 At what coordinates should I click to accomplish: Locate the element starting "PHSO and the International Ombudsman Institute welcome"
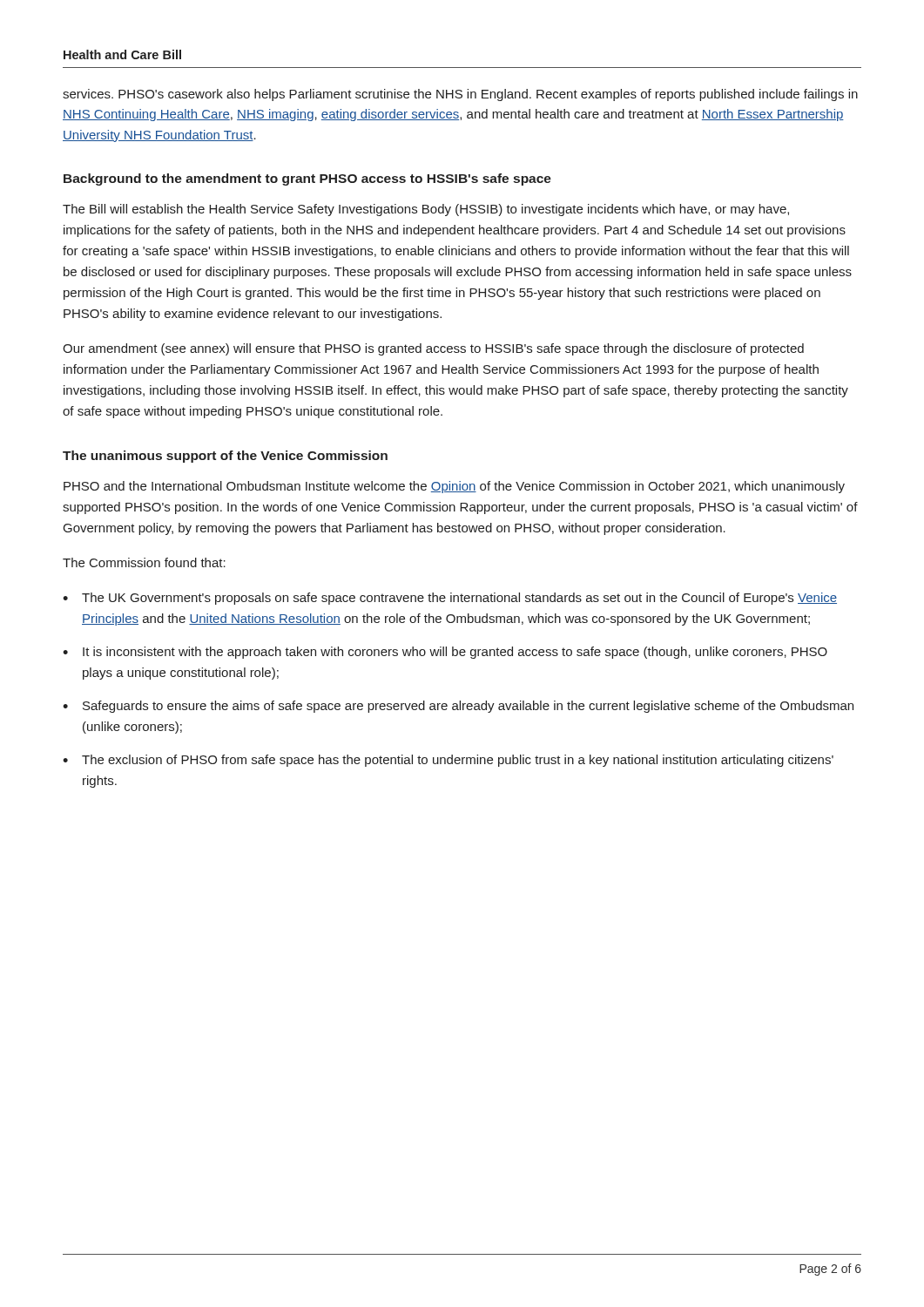[460, 506]
